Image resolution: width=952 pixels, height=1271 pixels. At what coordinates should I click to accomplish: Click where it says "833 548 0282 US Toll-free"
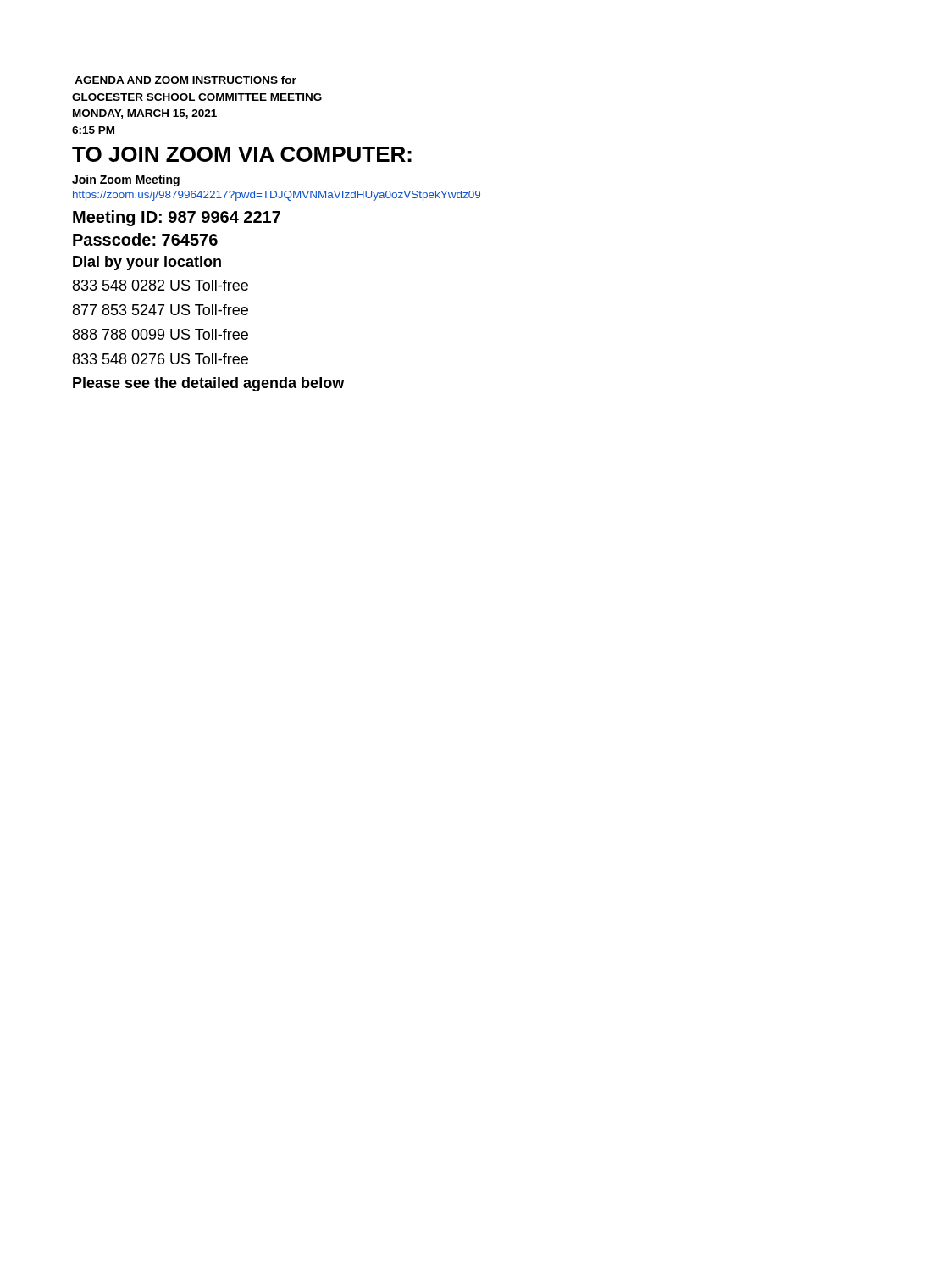pos(160,286)
